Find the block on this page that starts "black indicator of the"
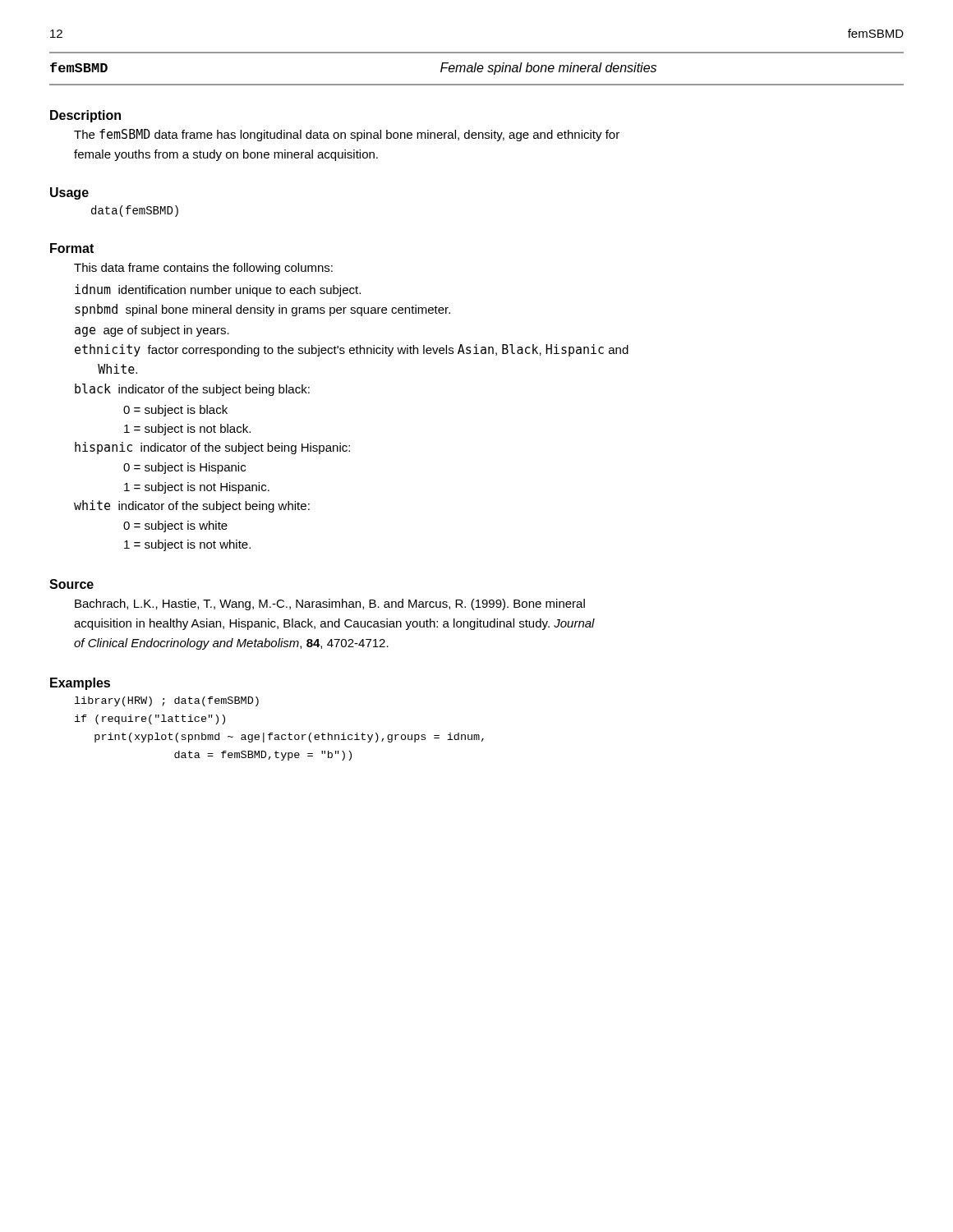This screenshot has height=1232, width=953. tap(192, 409)
